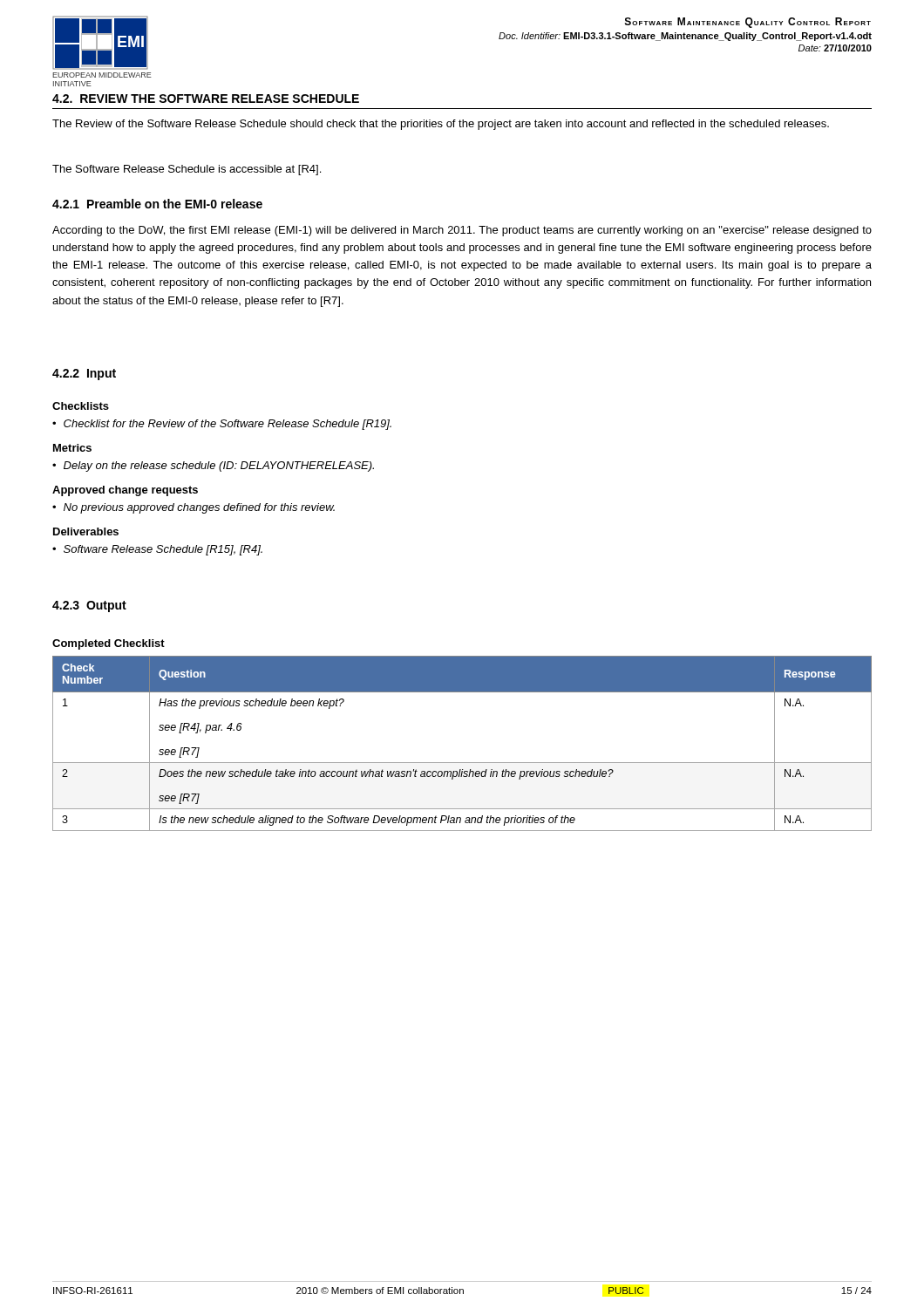Find the block on this page that starts "• No previous"
The height and width of the screenshot is (1308, 924).
(x=194, y=507)
